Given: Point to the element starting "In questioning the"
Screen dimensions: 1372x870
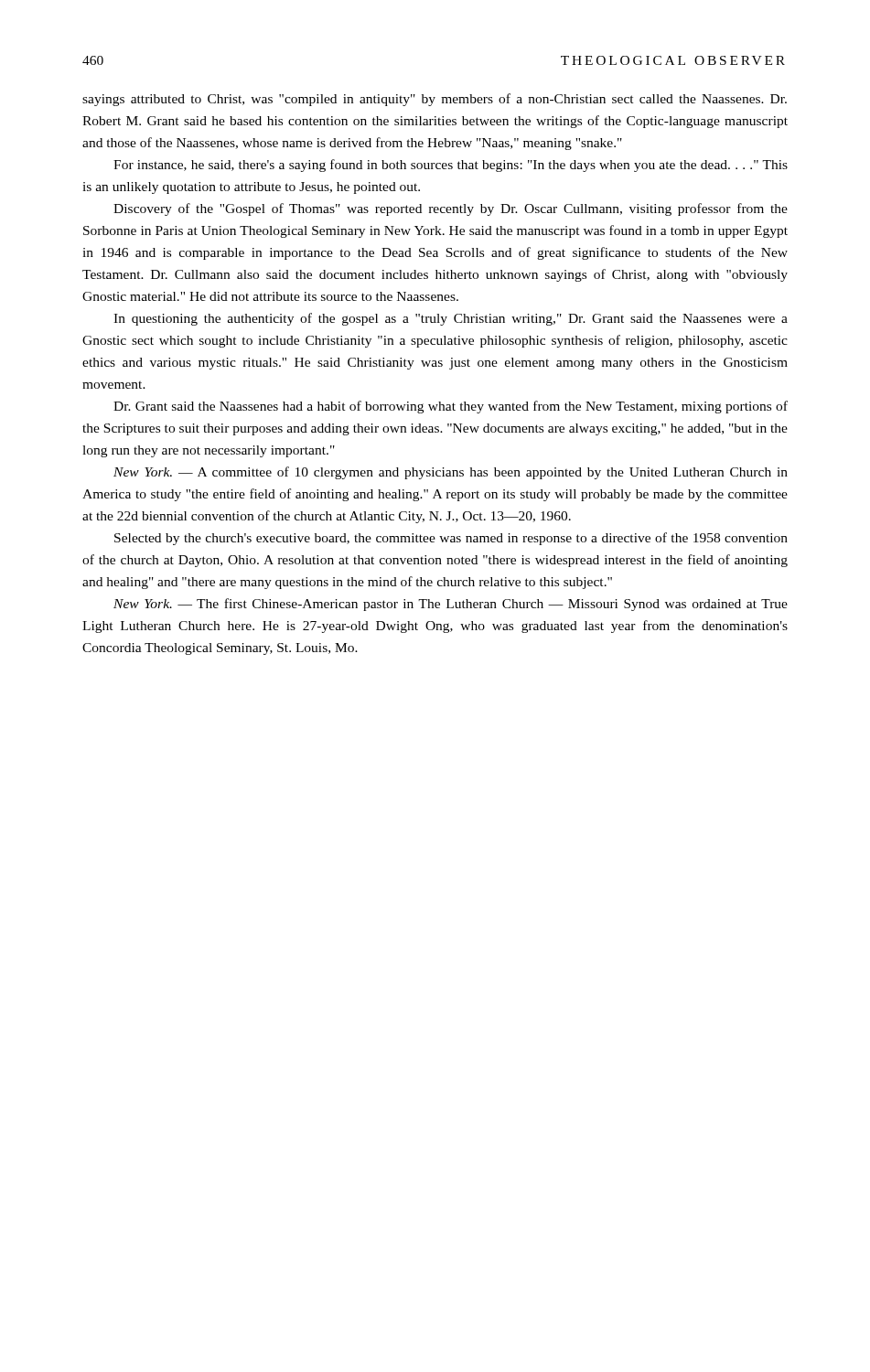Looking at the screenshot, I should 435,351.
